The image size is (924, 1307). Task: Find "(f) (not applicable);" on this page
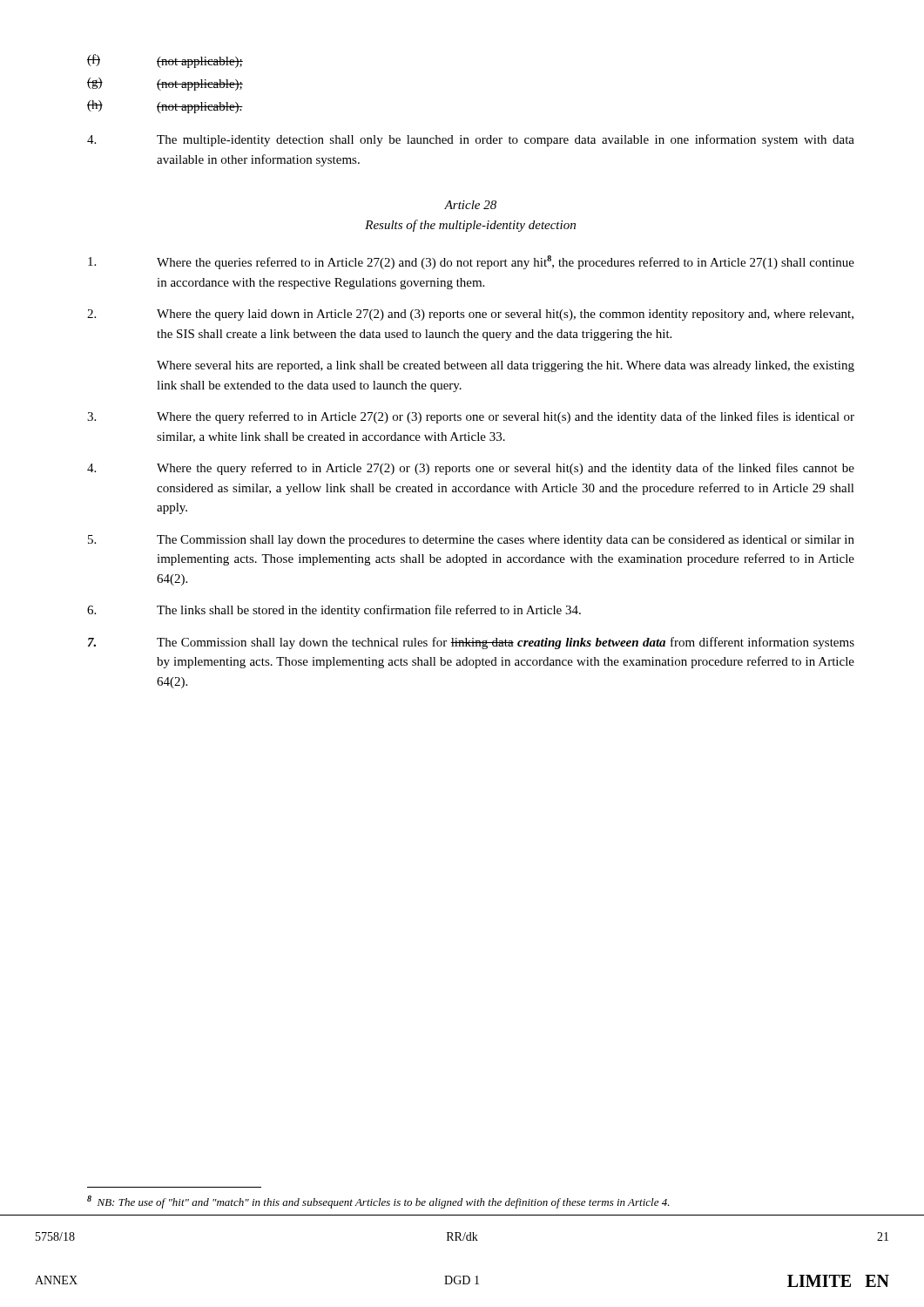[165, 61]
